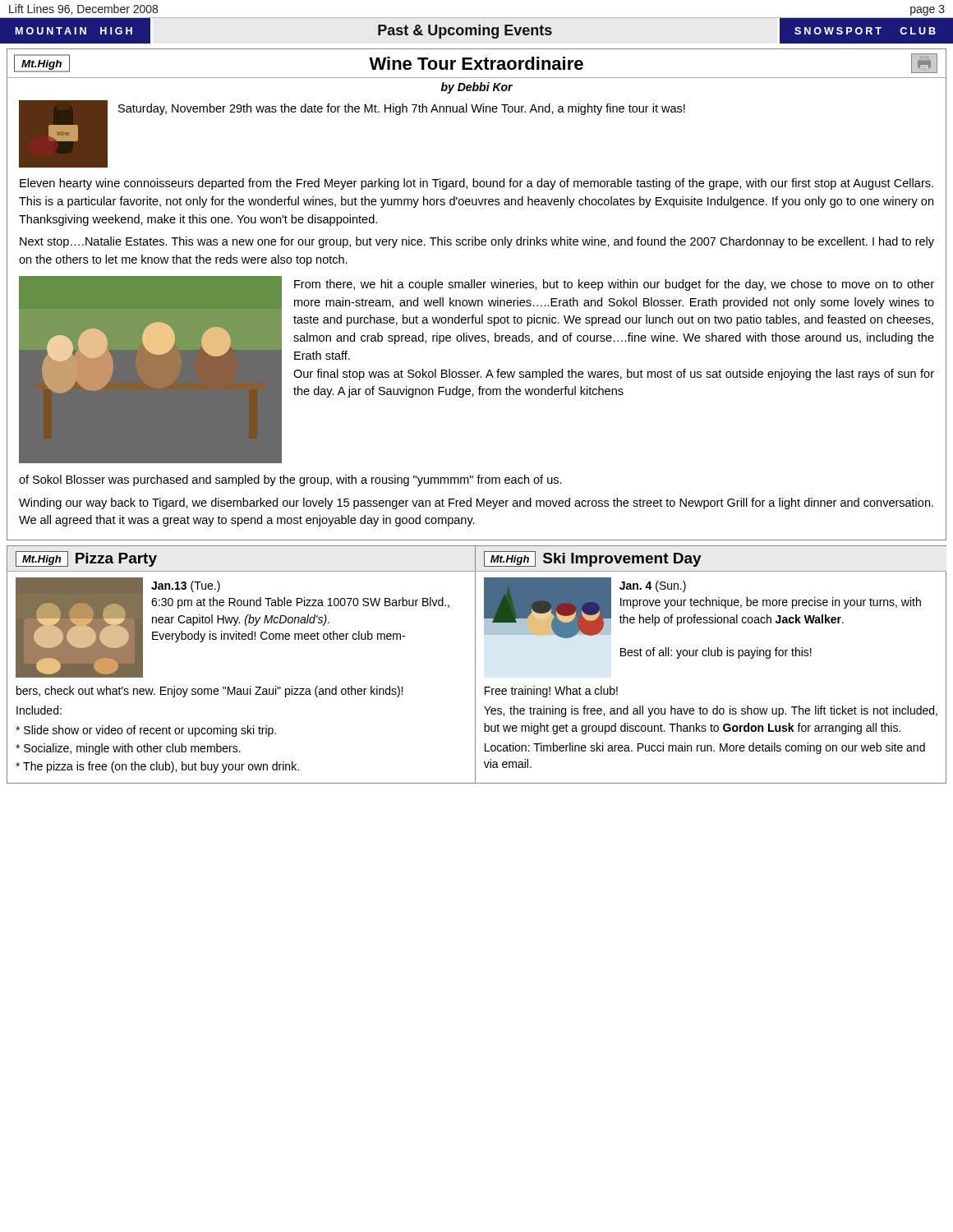Viewport: 953px width, 1232px height.
Task: Find the text block that says "Winding our way back to Tigard, we disembarked"
Action: coord(476,511)
